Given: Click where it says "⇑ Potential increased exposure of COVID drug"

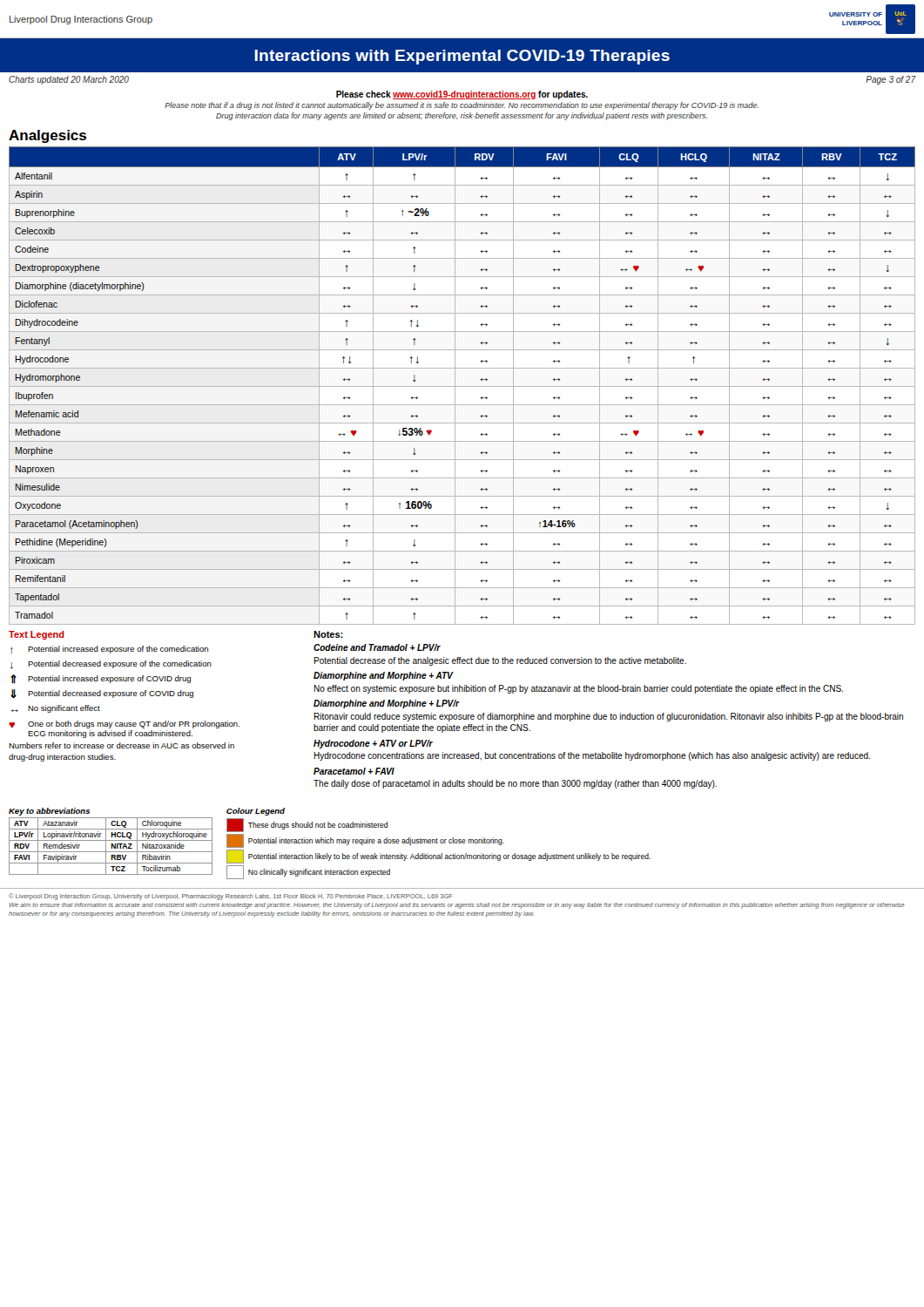Looking at the screenshot, I should (100, 680).
